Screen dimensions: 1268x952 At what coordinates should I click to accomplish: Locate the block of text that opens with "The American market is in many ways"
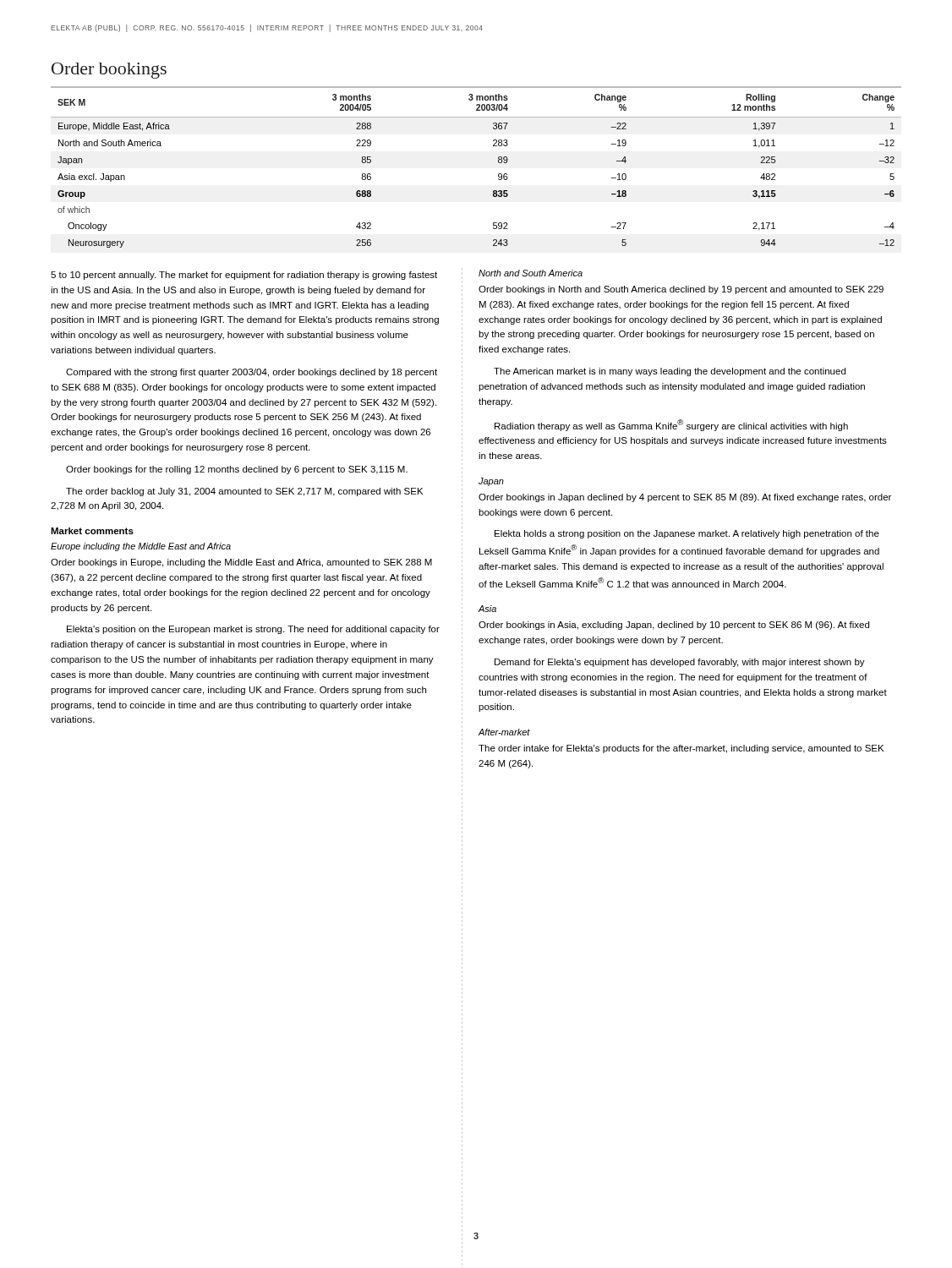[x=686, y=387]
